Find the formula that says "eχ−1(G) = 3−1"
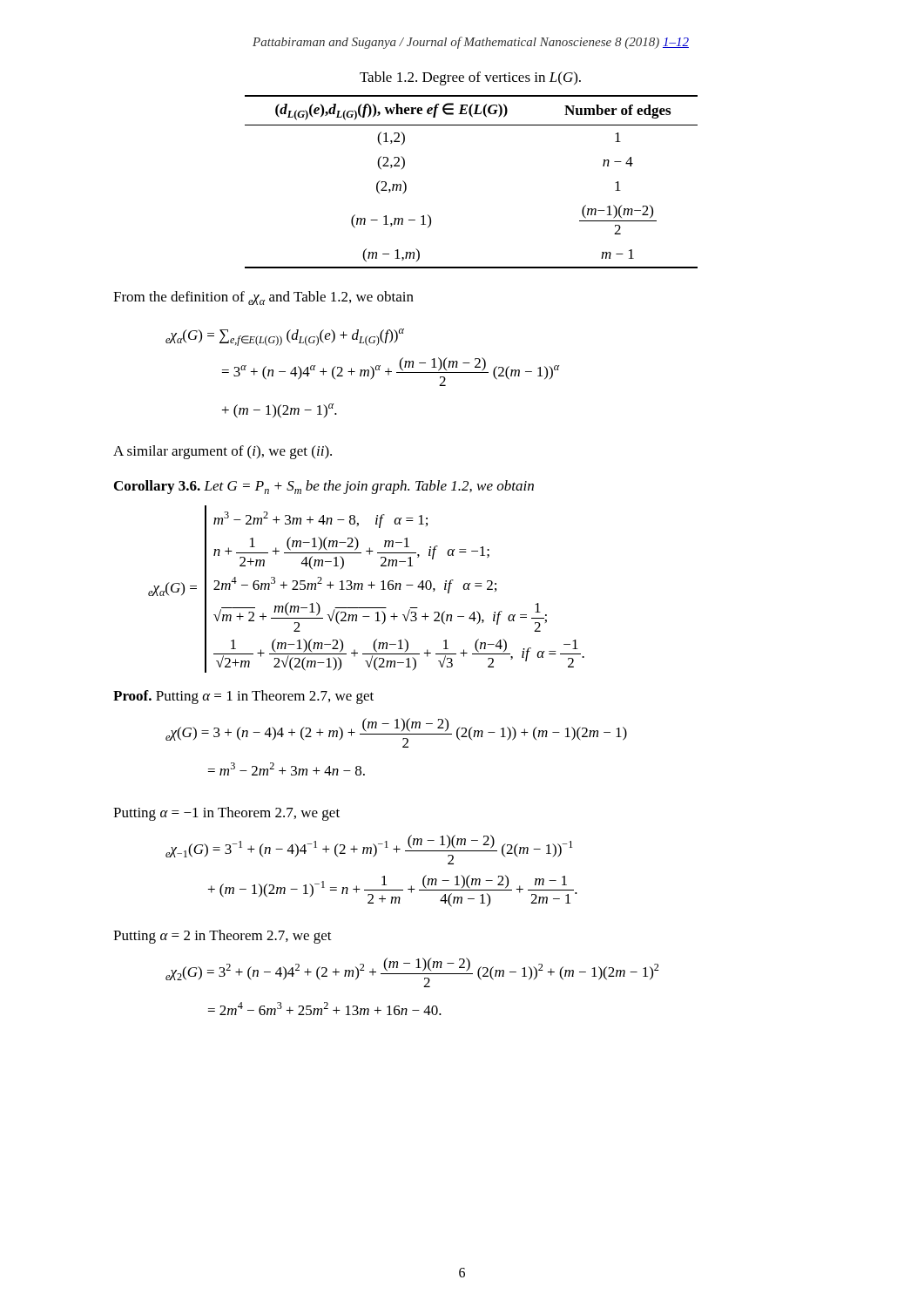 (497, 870)
